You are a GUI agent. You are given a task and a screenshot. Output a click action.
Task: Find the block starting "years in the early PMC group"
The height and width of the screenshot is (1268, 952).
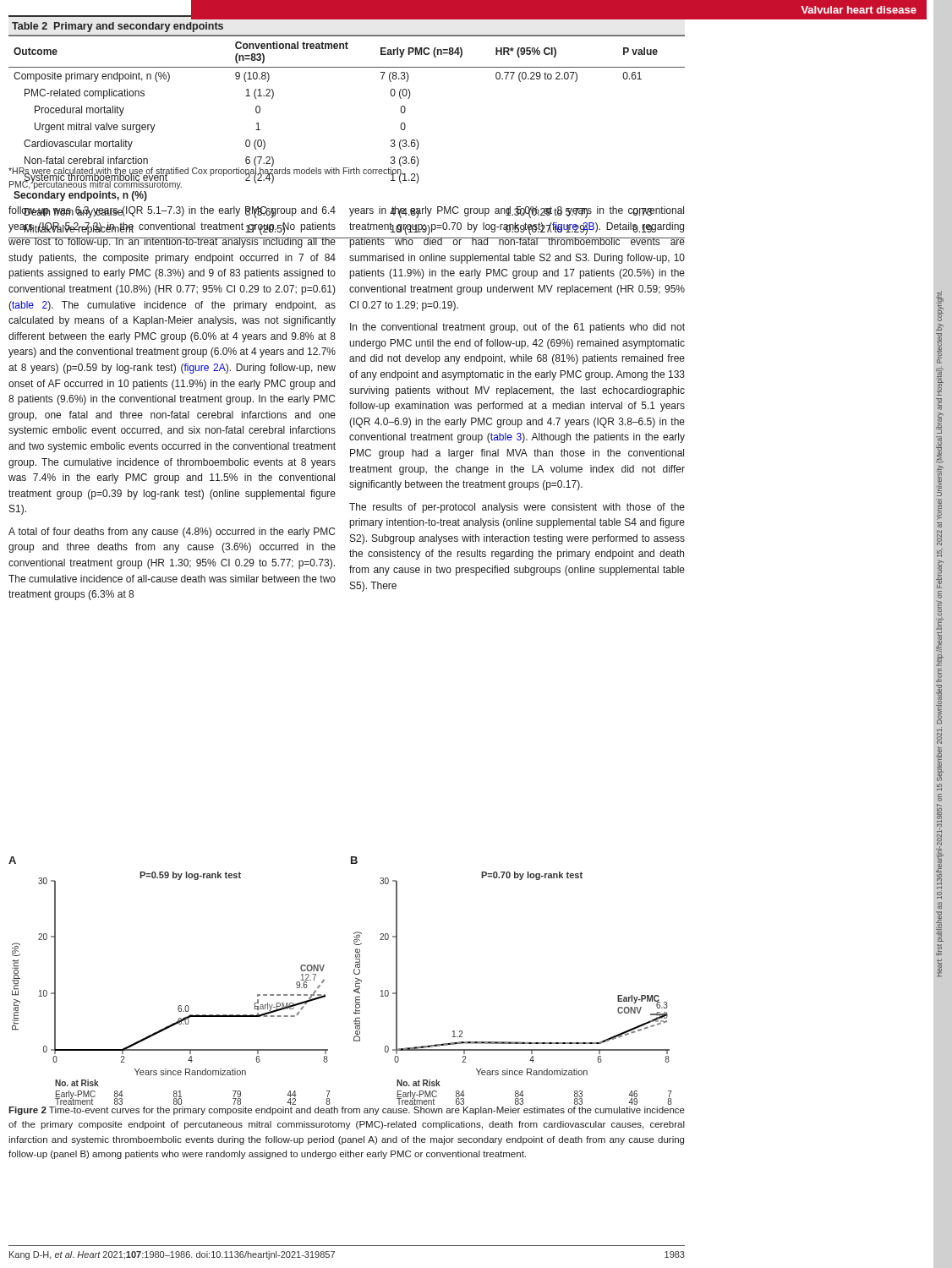tap(517, 398)
